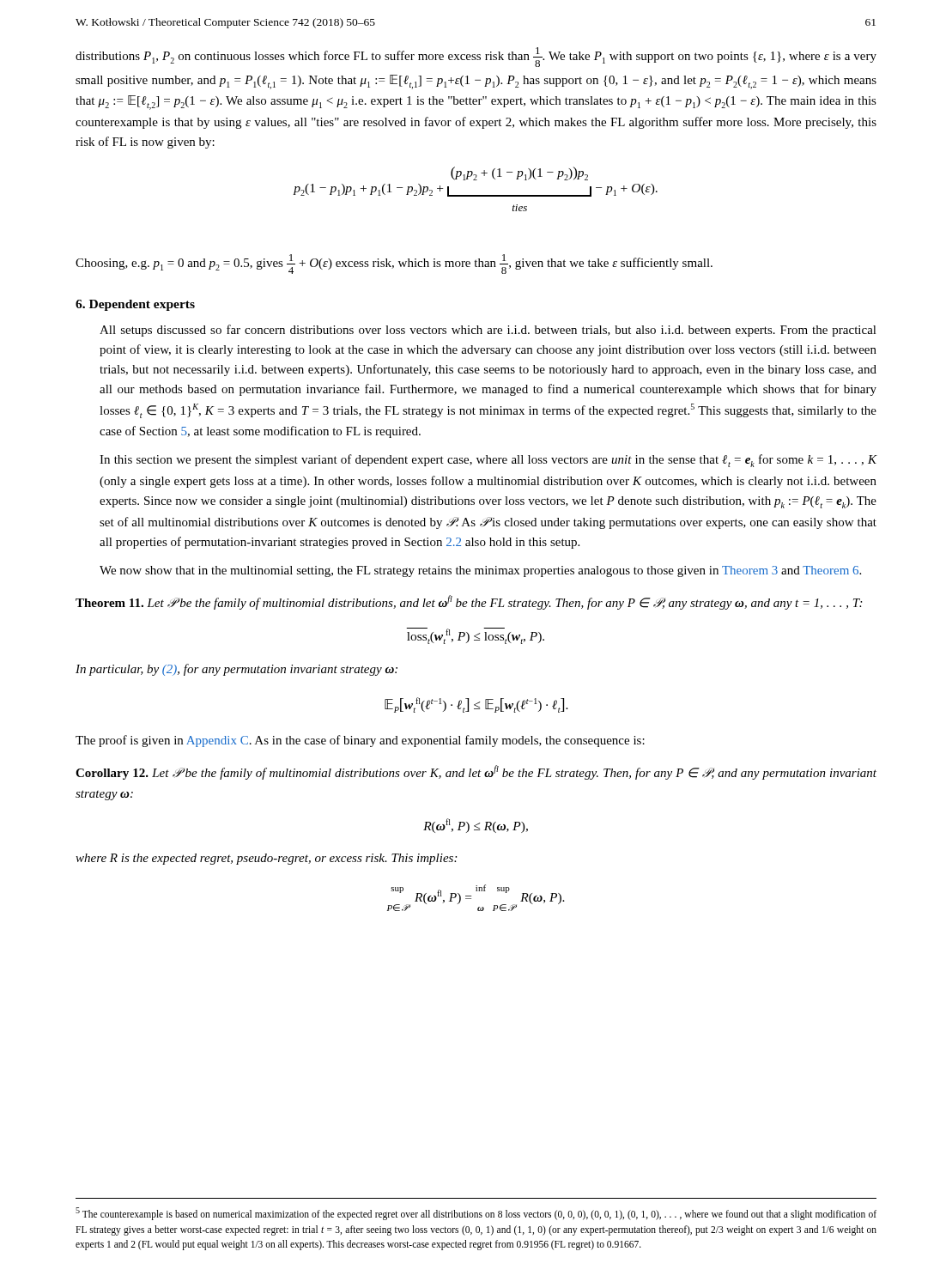This screenshot has height=1288, width=952.
Task: Find the text starting "losst(wtfl, P) ≤"
Action: pyautogui.click(x=476, y=636)
